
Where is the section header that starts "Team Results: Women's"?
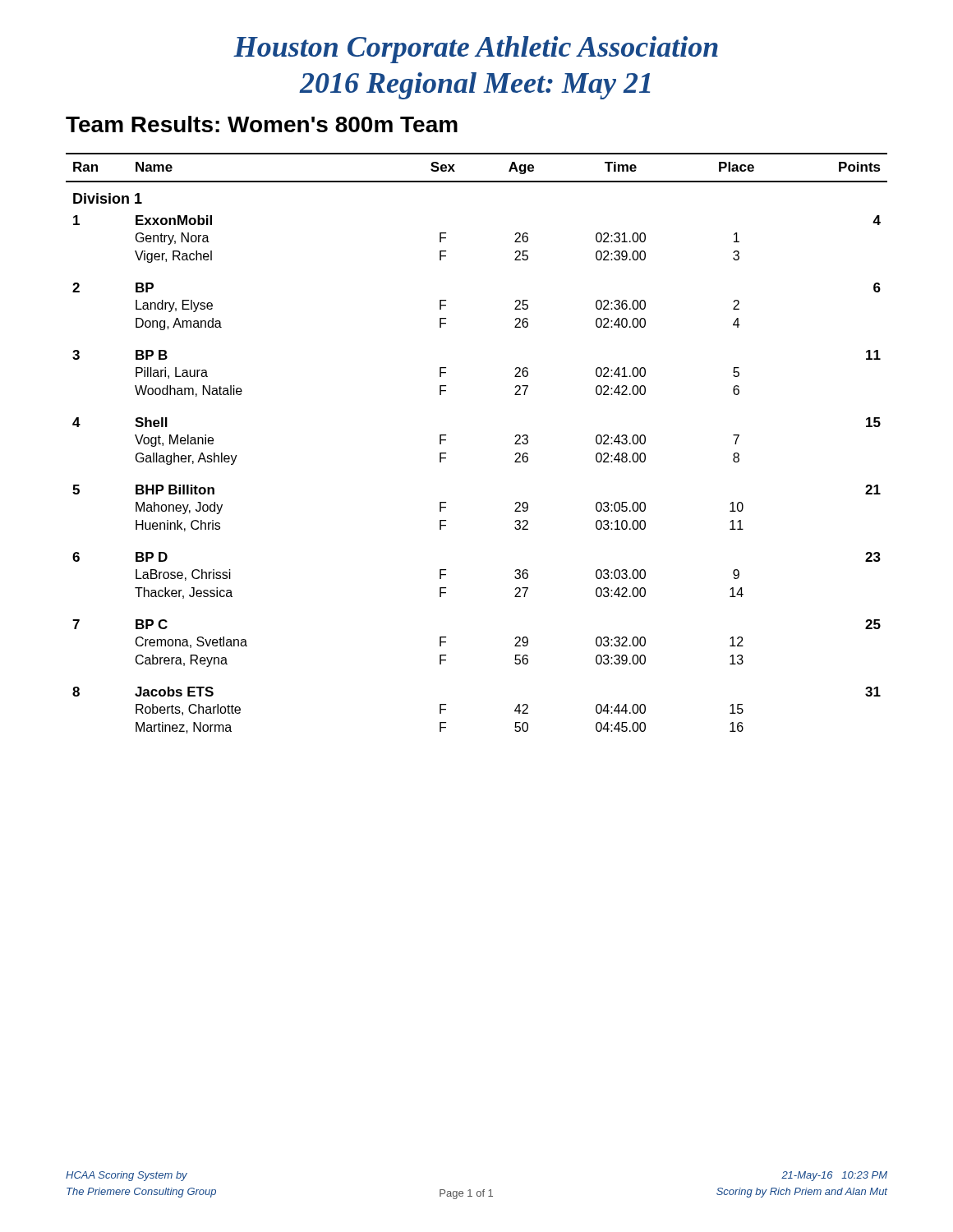pos(262,124)
